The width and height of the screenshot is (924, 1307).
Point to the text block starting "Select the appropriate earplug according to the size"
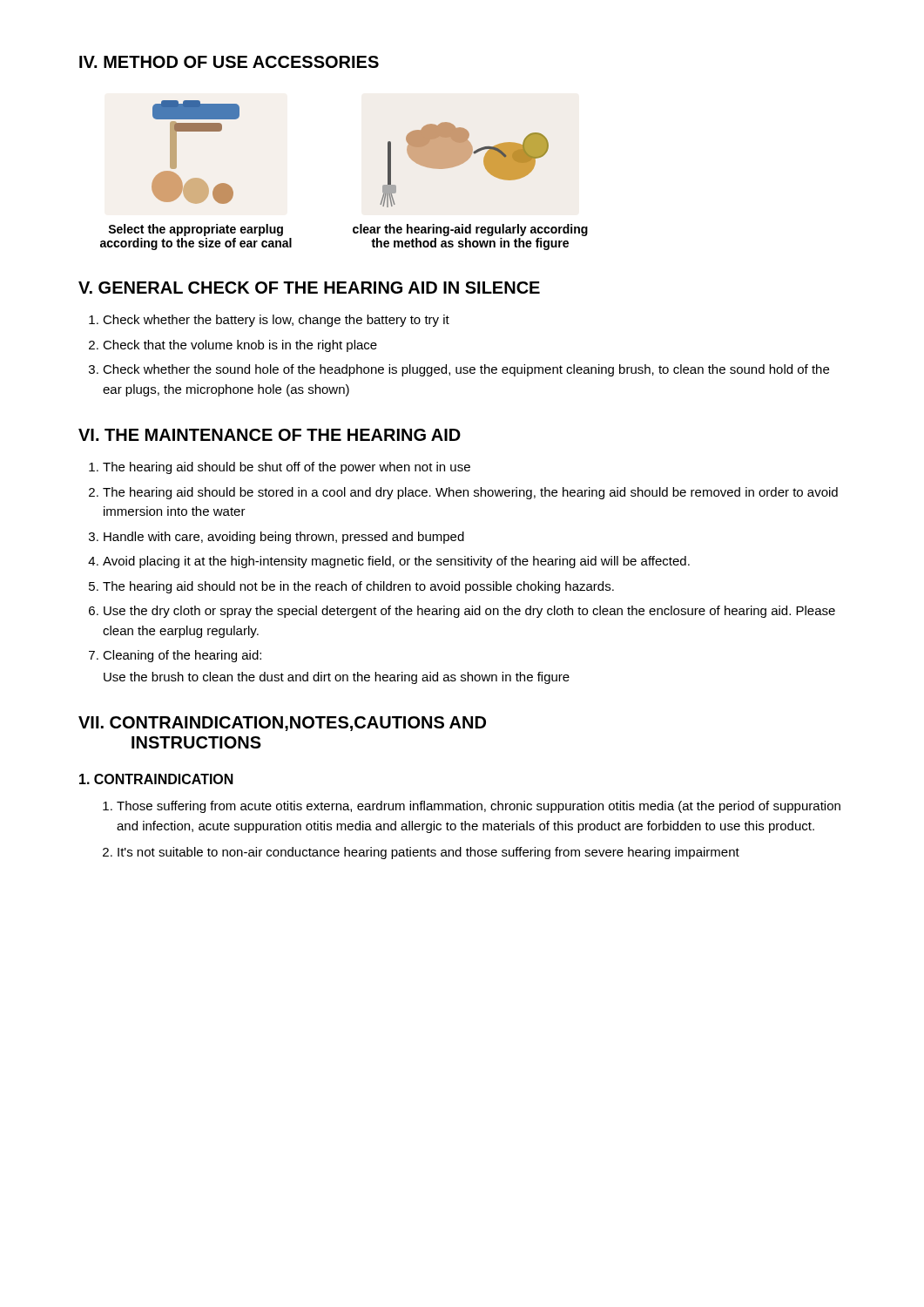[196, 236]
